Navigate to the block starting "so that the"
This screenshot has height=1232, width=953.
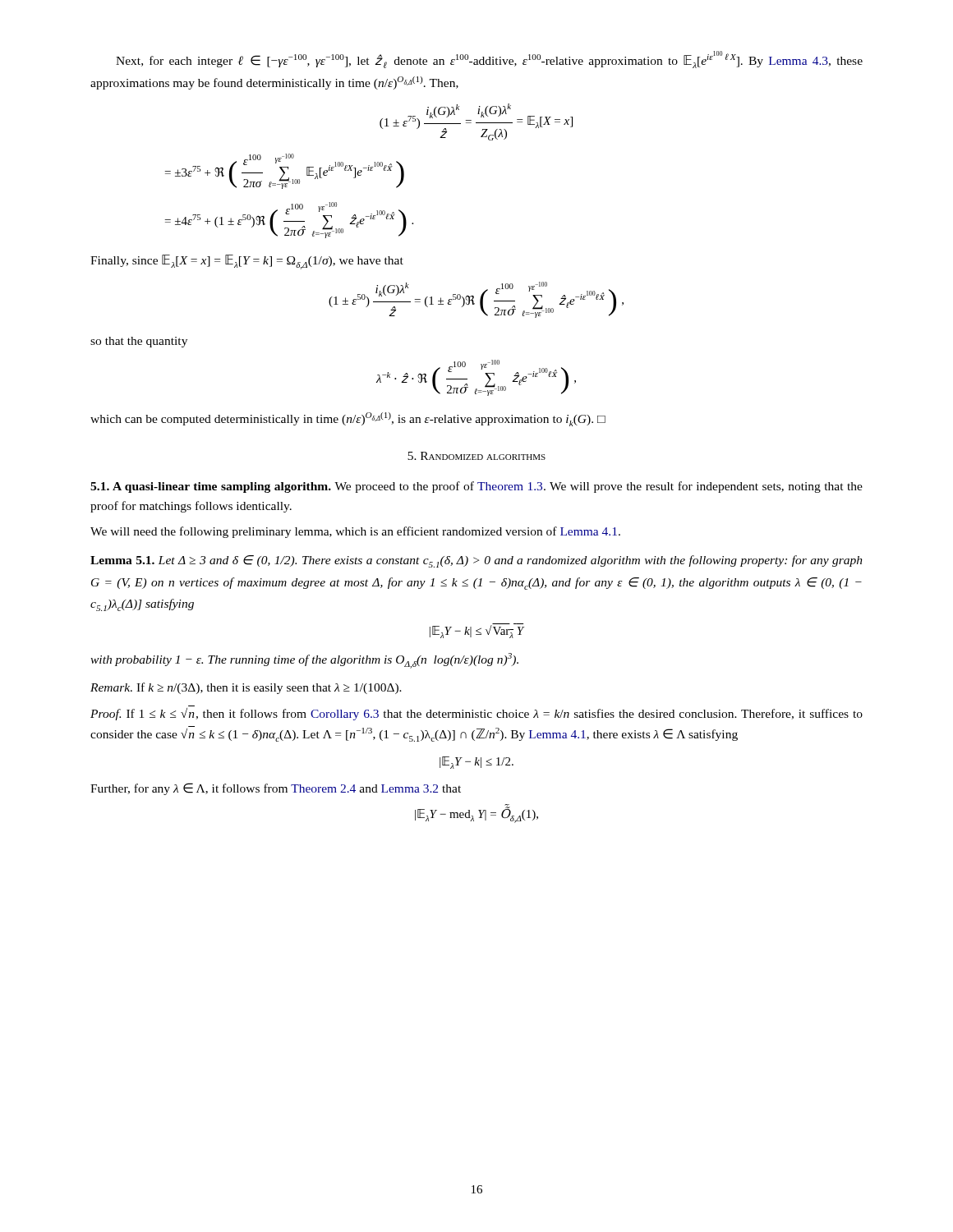coord(139,342)
